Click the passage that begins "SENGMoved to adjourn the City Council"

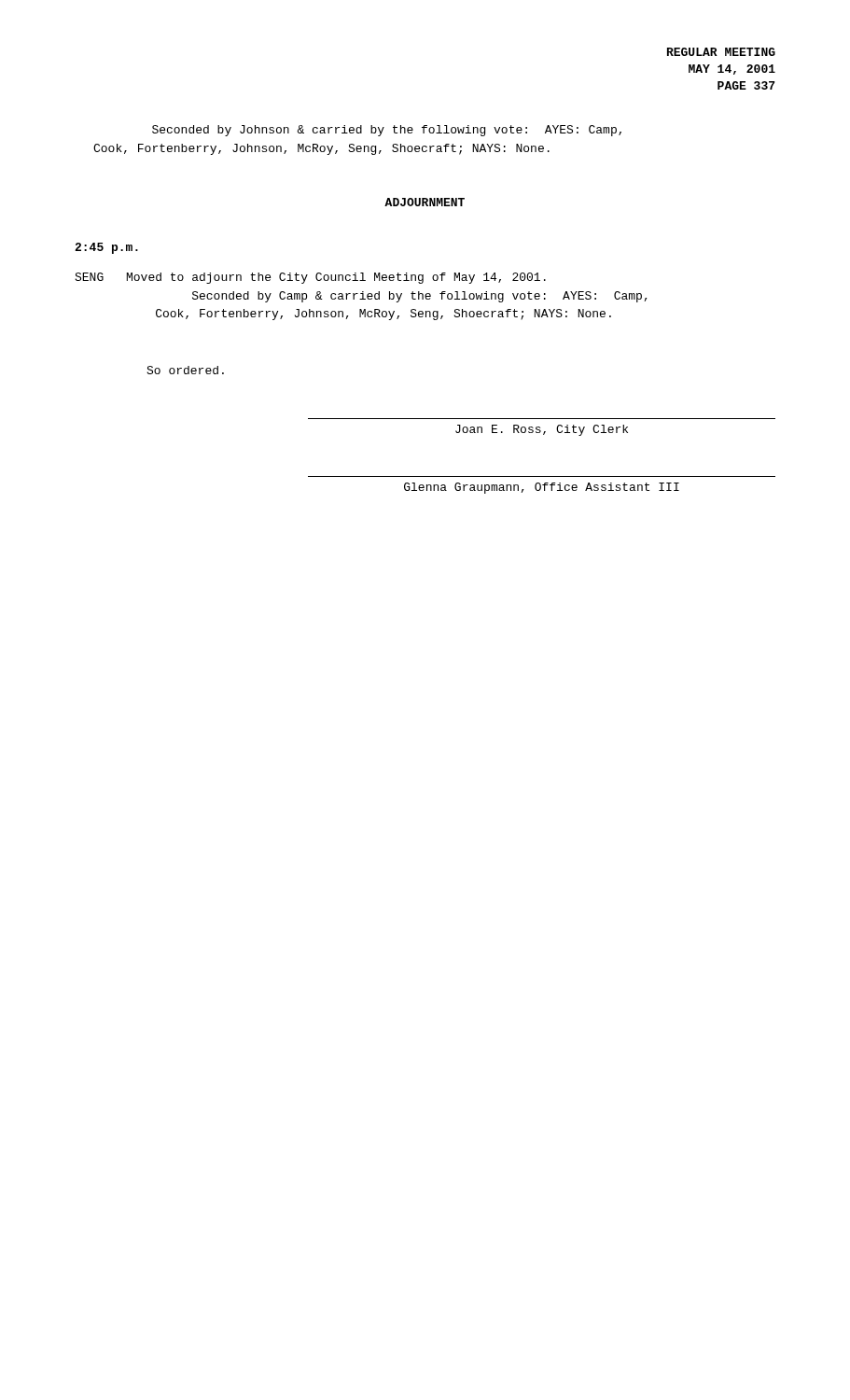(423, 296)
